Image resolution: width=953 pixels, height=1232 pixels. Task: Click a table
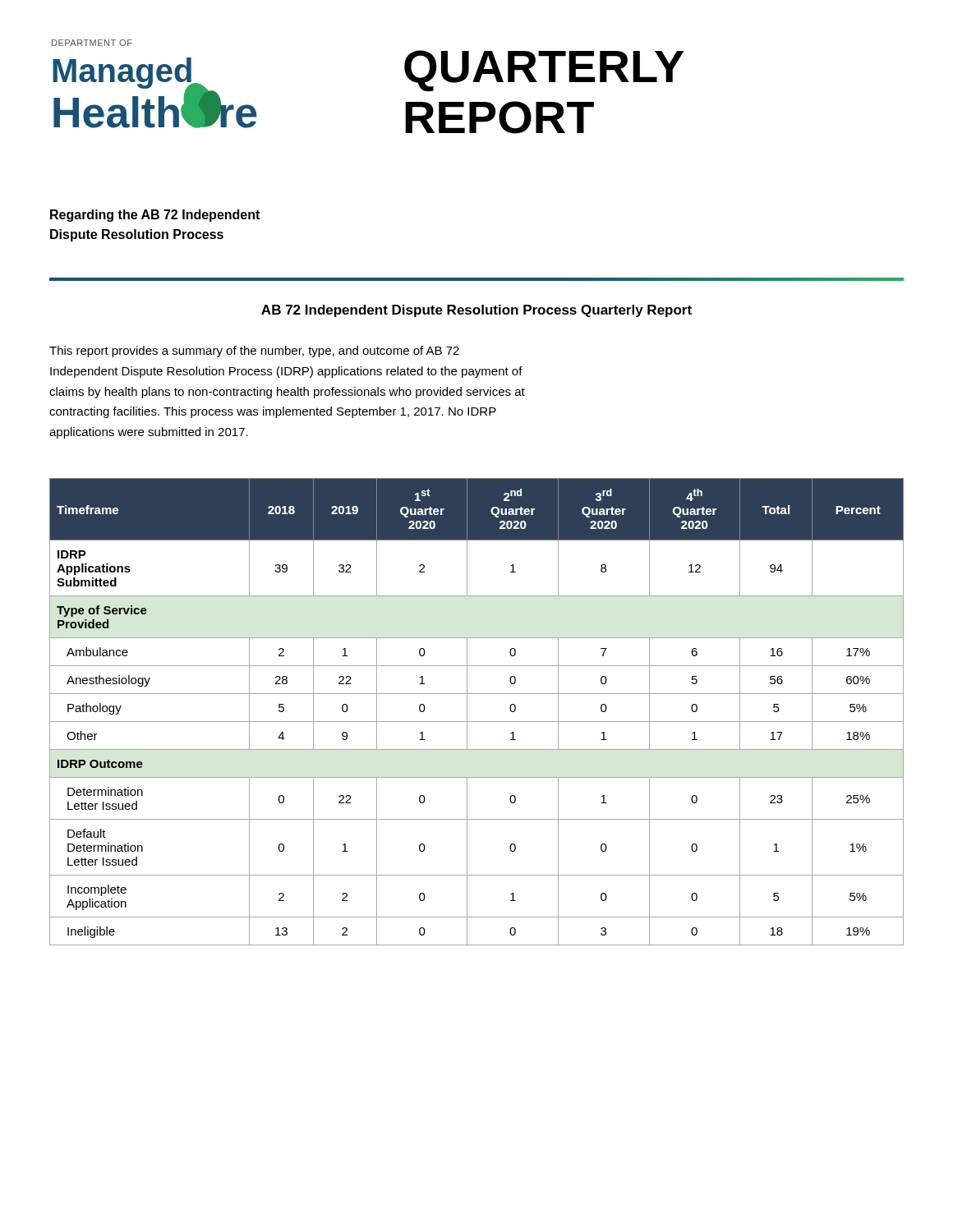(x=476, y=712)
